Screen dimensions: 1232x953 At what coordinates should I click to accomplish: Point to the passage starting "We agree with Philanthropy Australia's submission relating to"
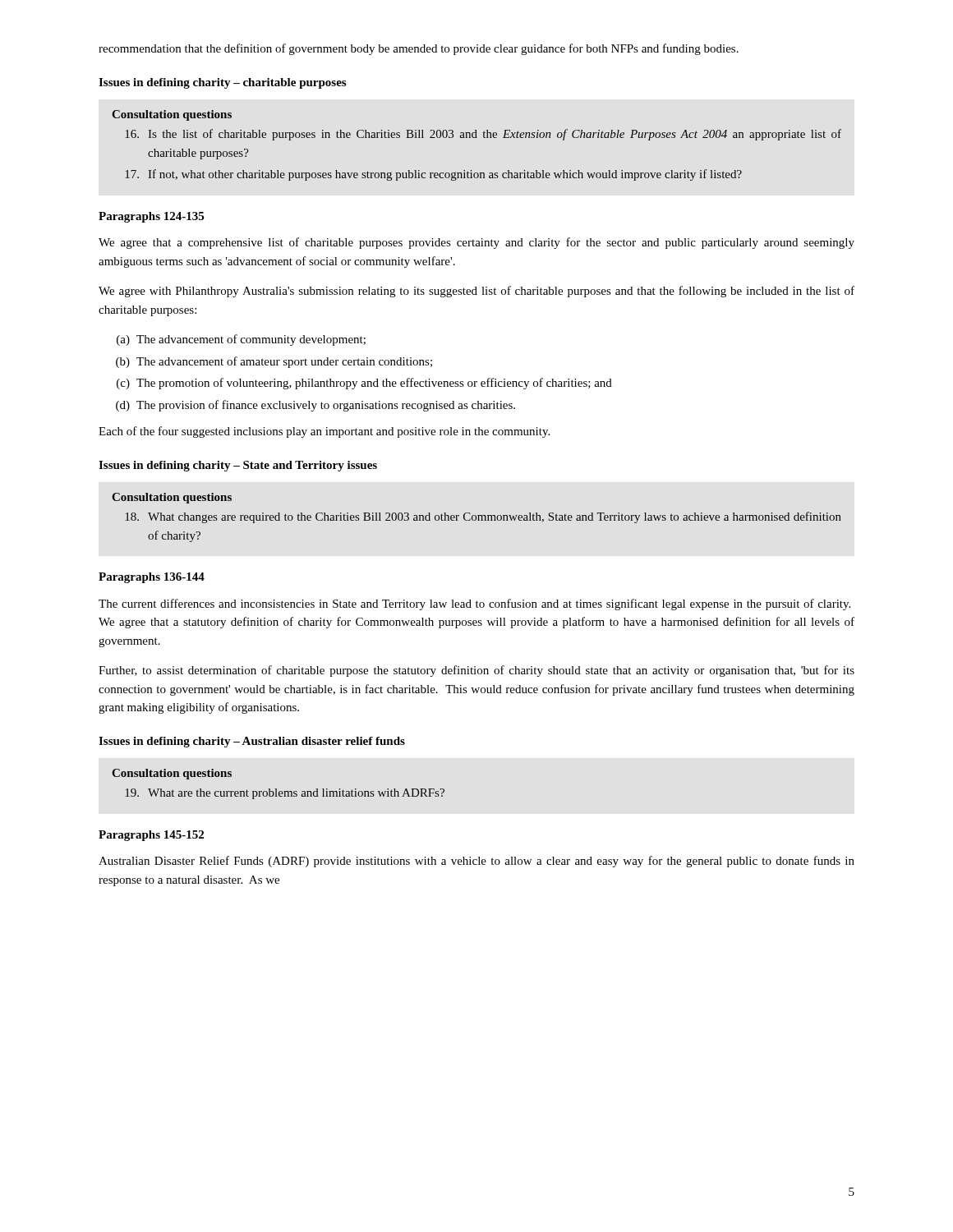pyautogui.click(x=476, y=300)
